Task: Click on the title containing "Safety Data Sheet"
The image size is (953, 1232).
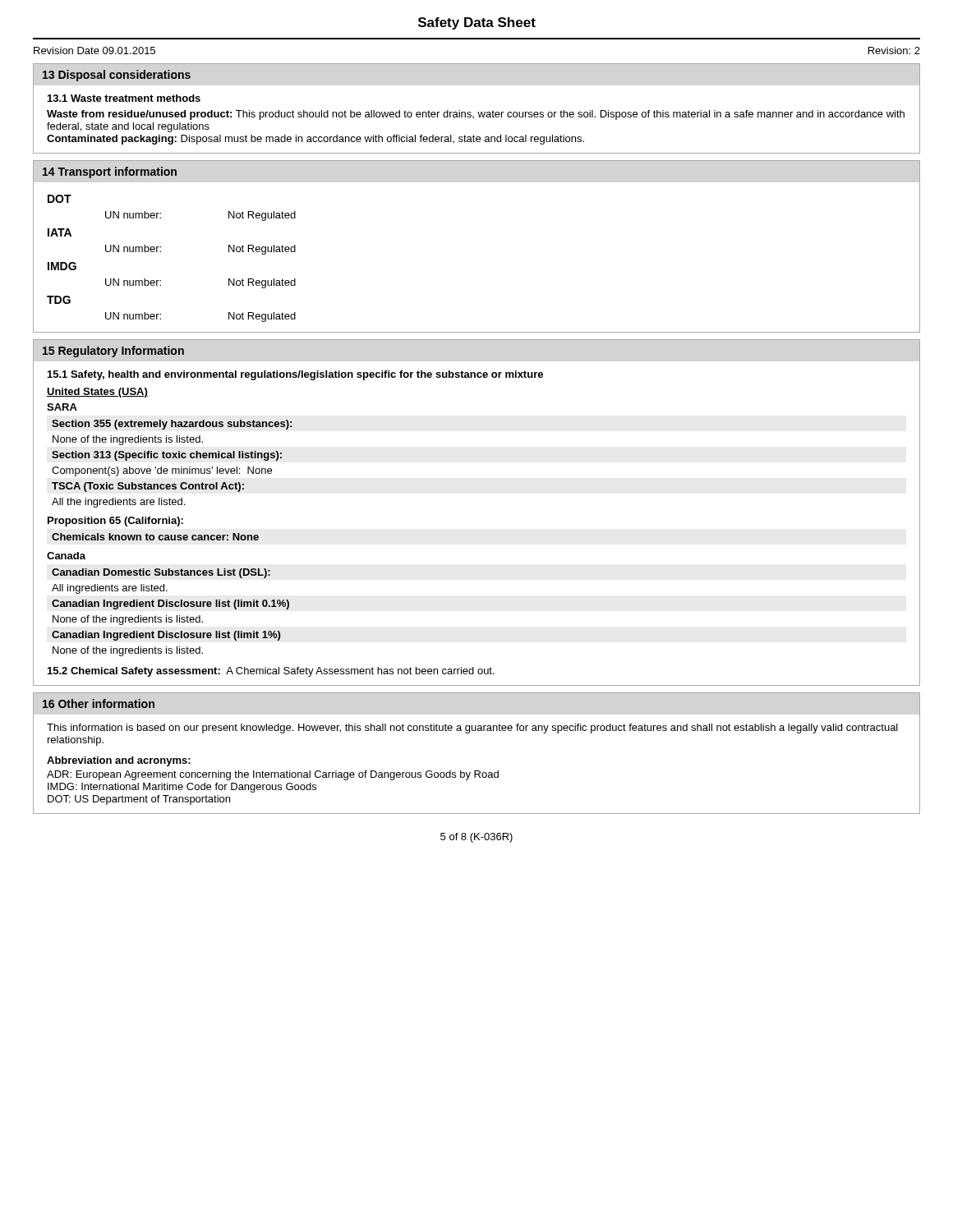Action: (476, 23)
